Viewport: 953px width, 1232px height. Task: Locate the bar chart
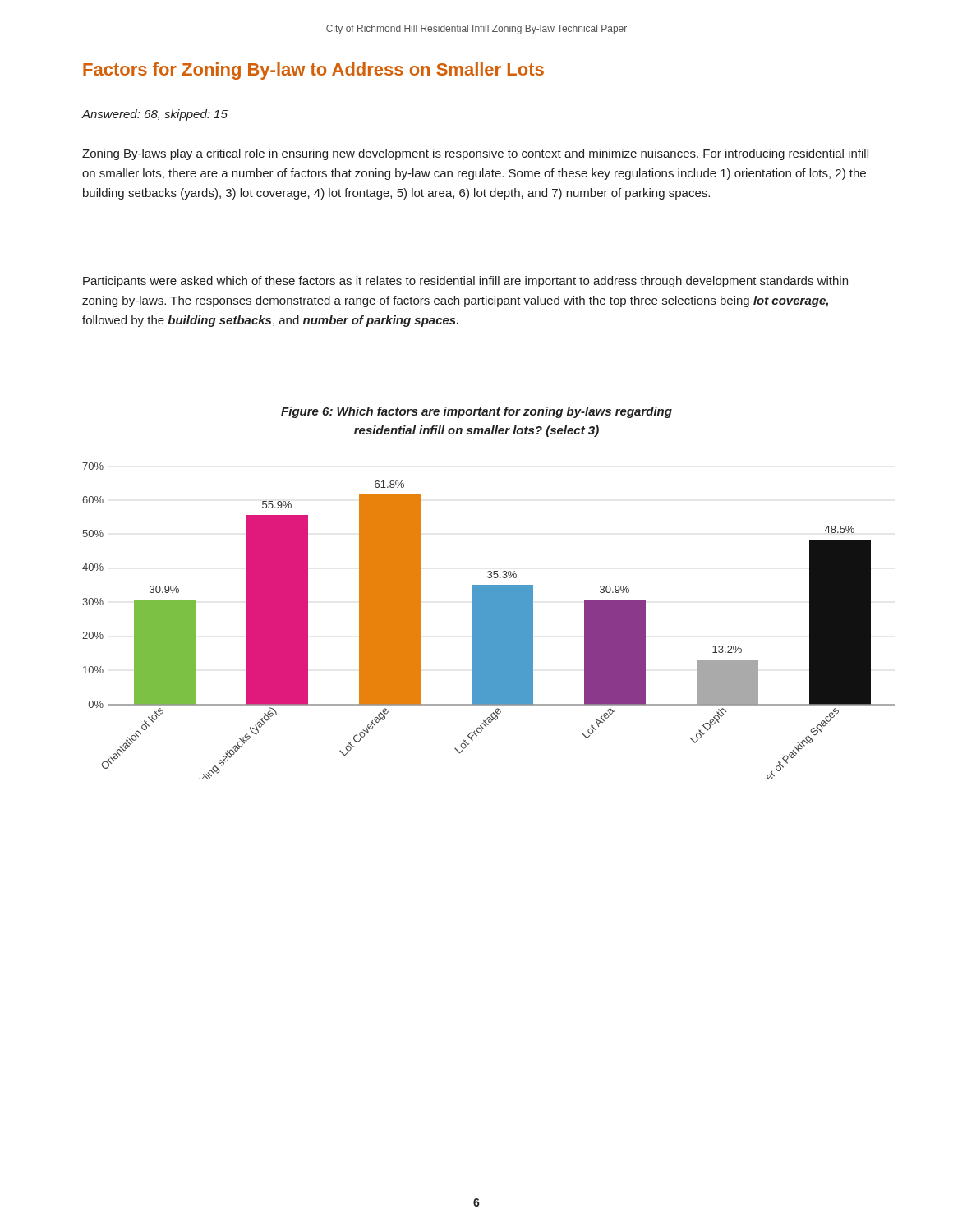[485, 620]
